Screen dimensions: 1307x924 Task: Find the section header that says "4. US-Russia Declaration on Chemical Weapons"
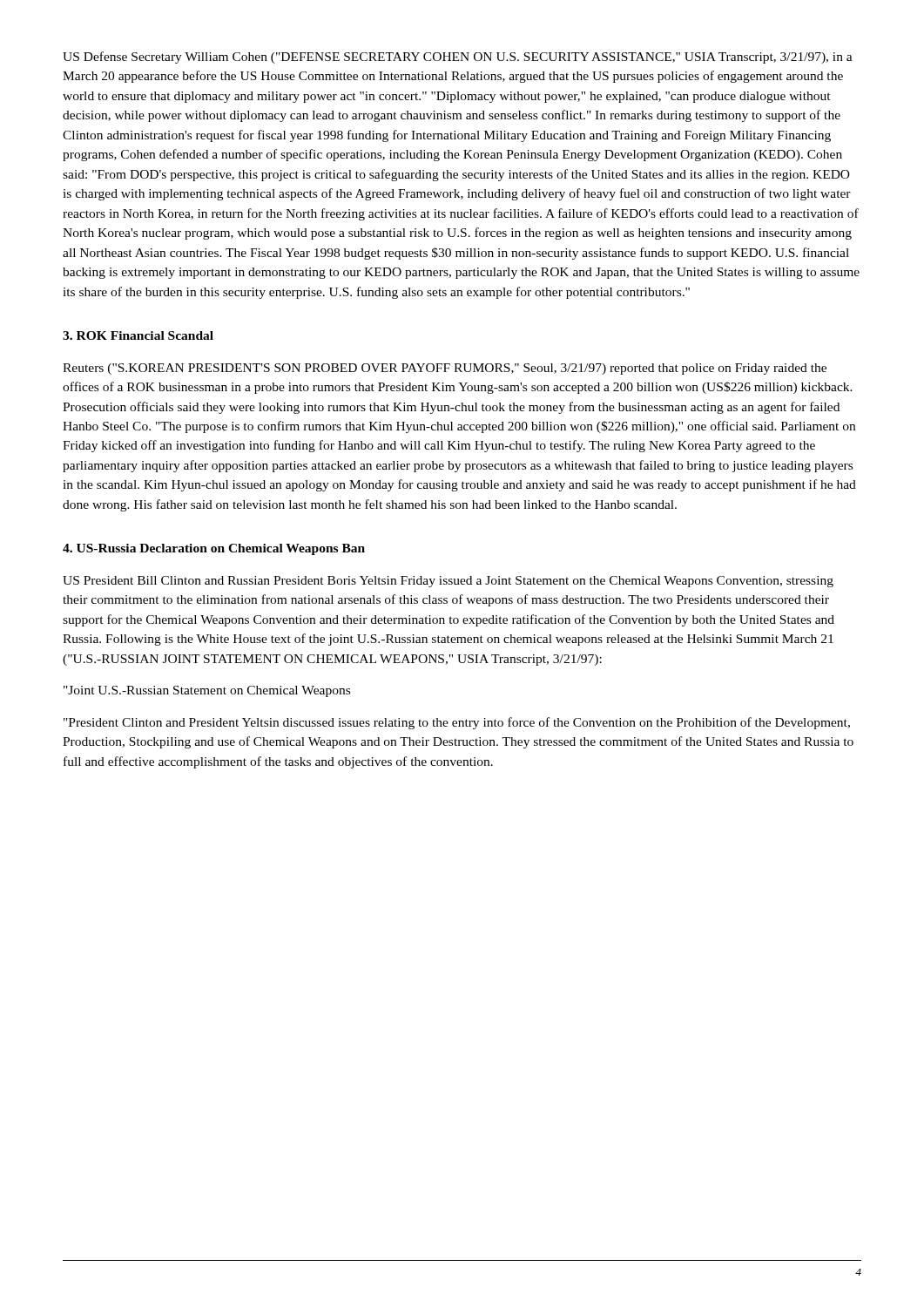[x=214, y=548]
